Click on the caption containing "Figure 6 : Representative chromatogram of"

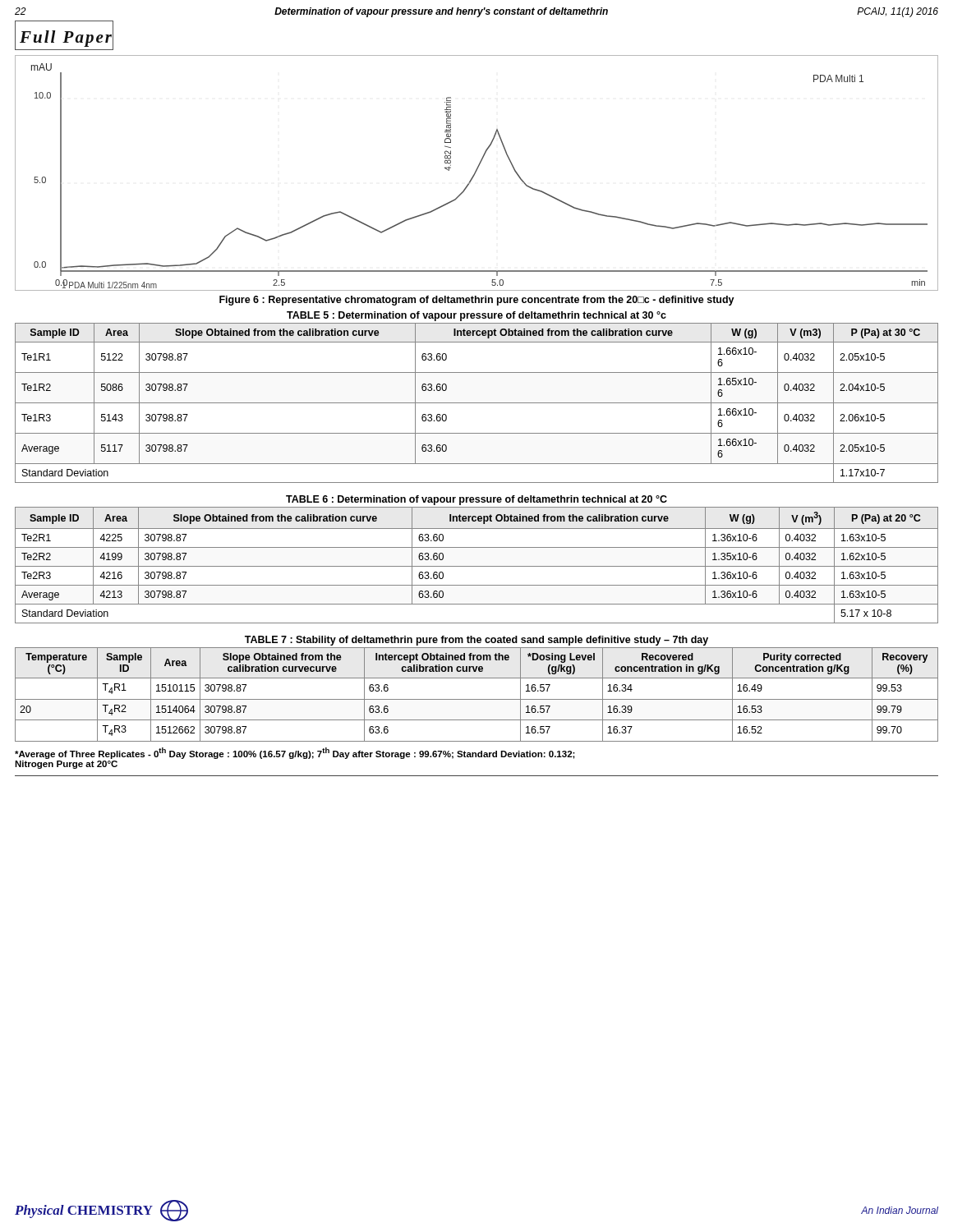tap(476, 300)
